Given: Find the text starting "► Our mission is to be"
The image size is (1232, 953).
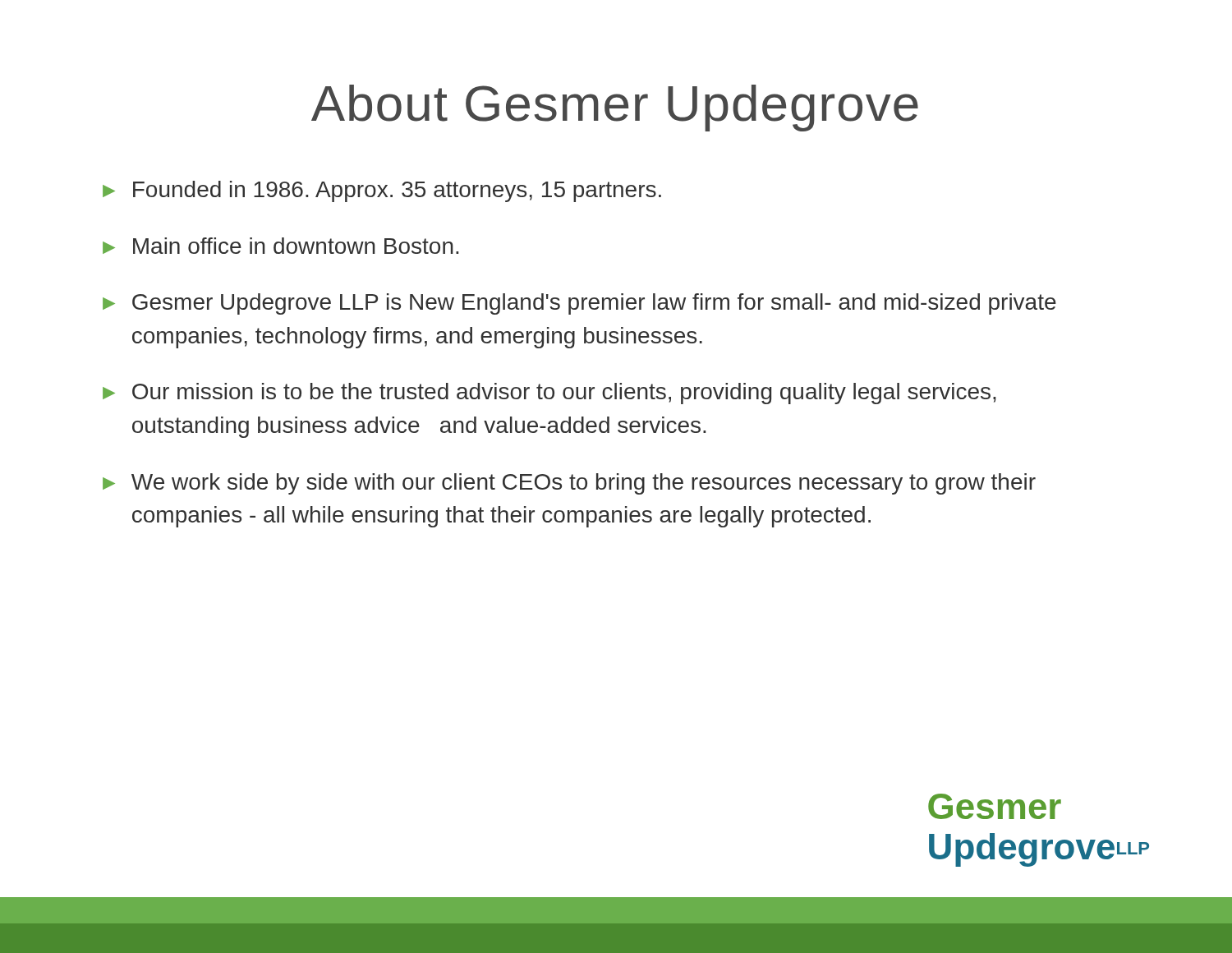Looking at the screenshot, I should 548,409.
